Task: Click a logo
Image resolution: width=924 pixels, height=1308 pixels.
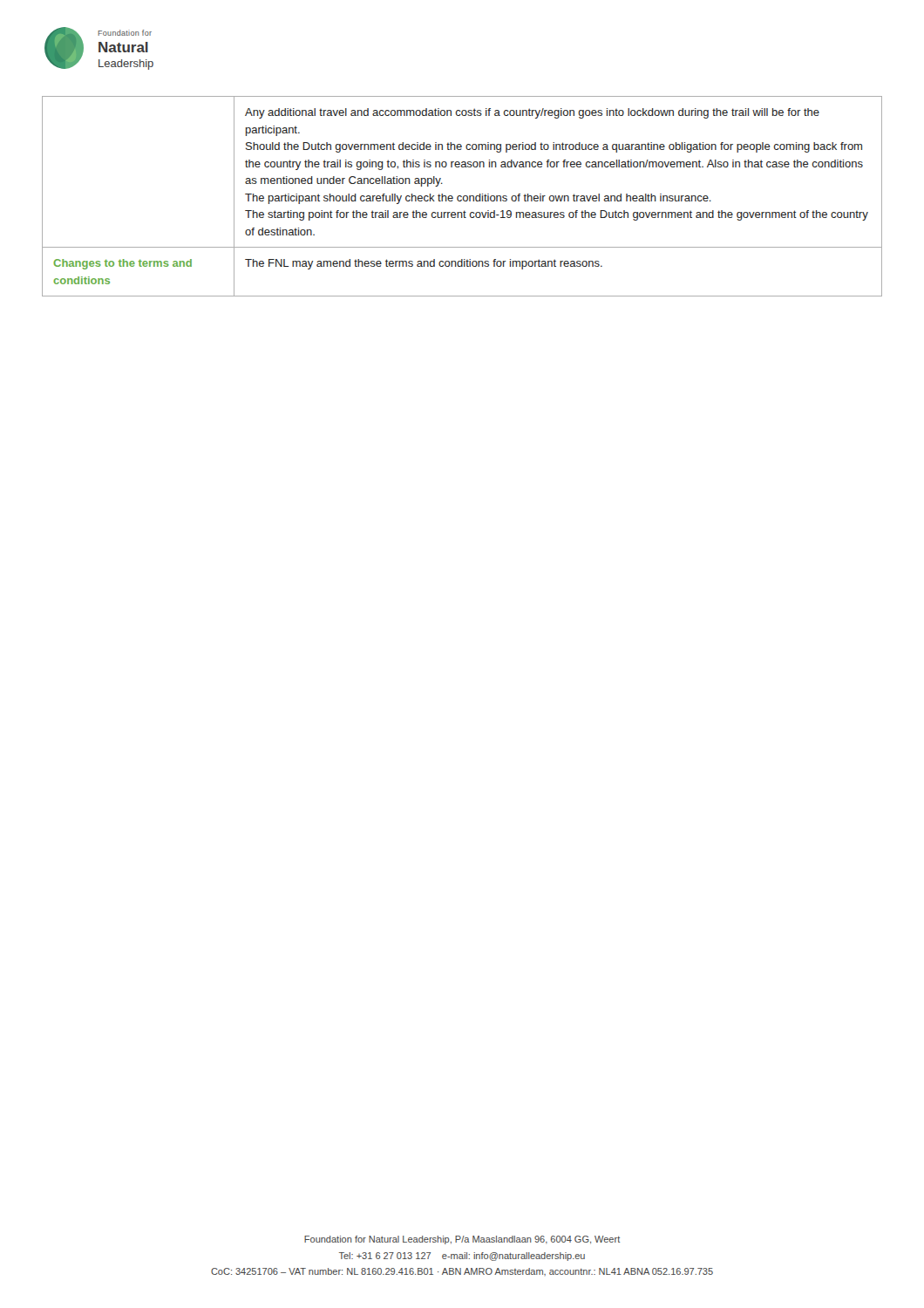Action: 98,48
